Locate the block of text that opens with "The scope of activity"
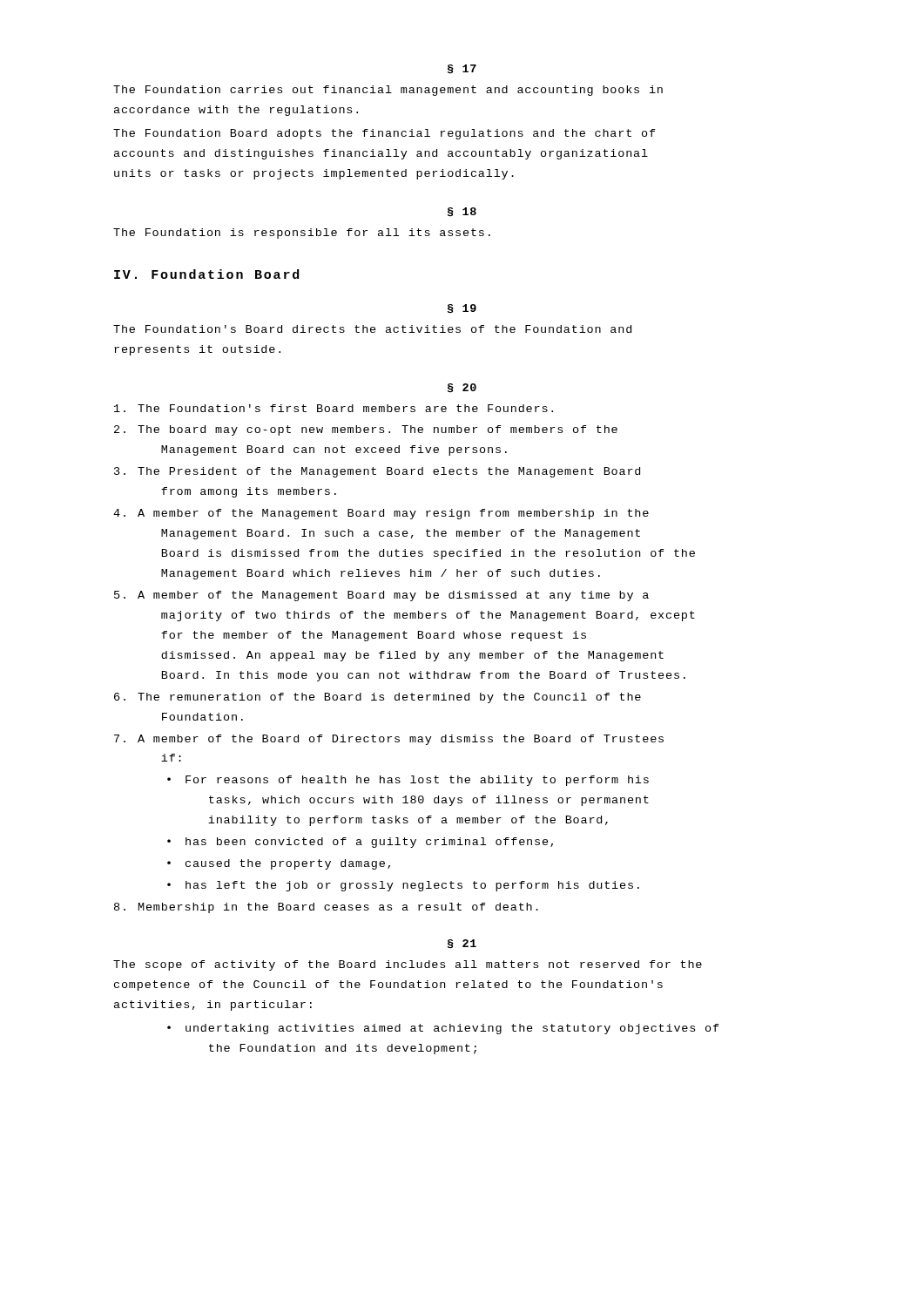The height and width of the screenshot is (1307, 924). pos(408,985)
